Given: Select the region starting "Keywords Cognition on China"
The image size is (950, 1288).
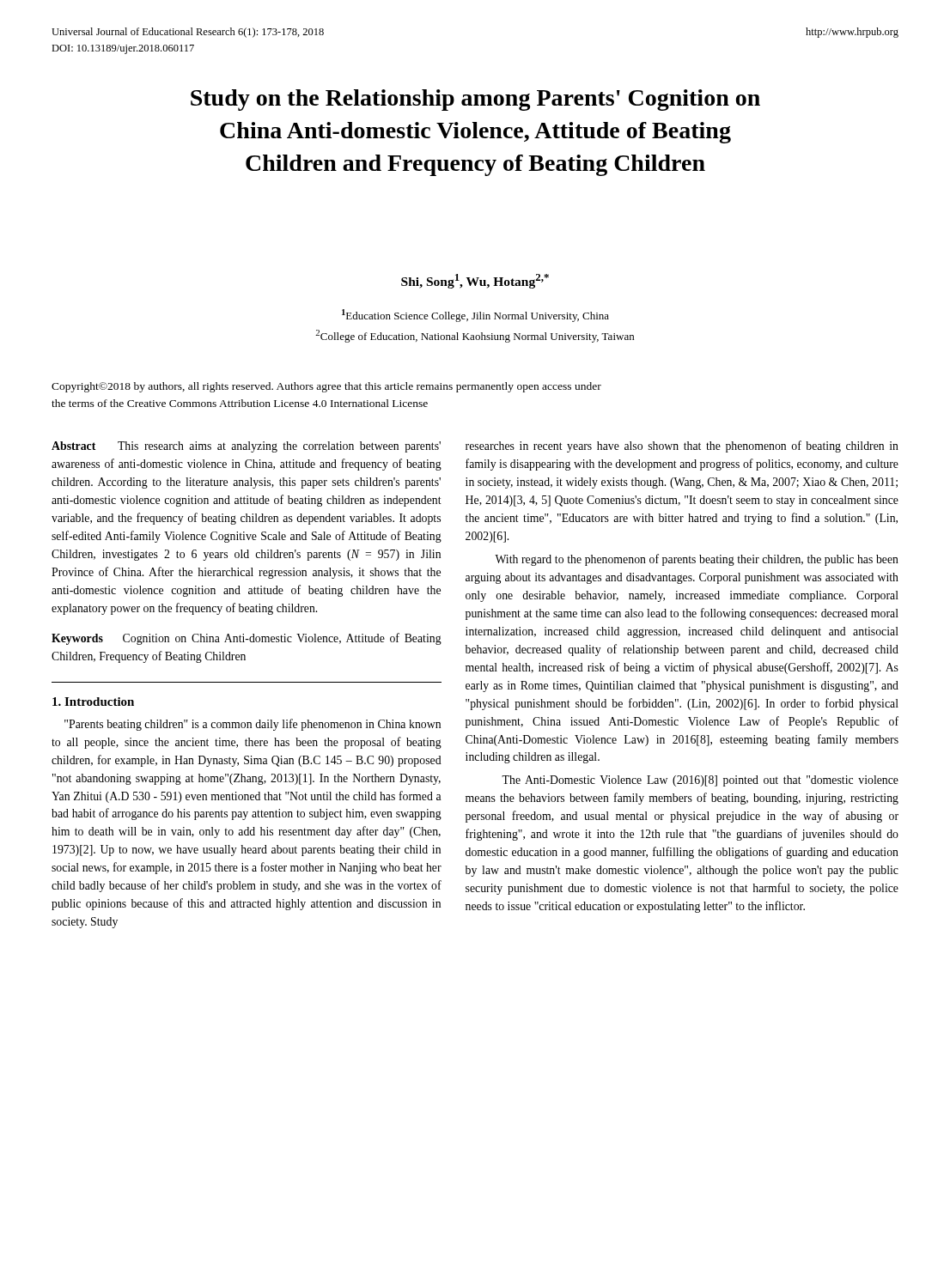Looking at the screenshot, I should (x=246, y=647).
